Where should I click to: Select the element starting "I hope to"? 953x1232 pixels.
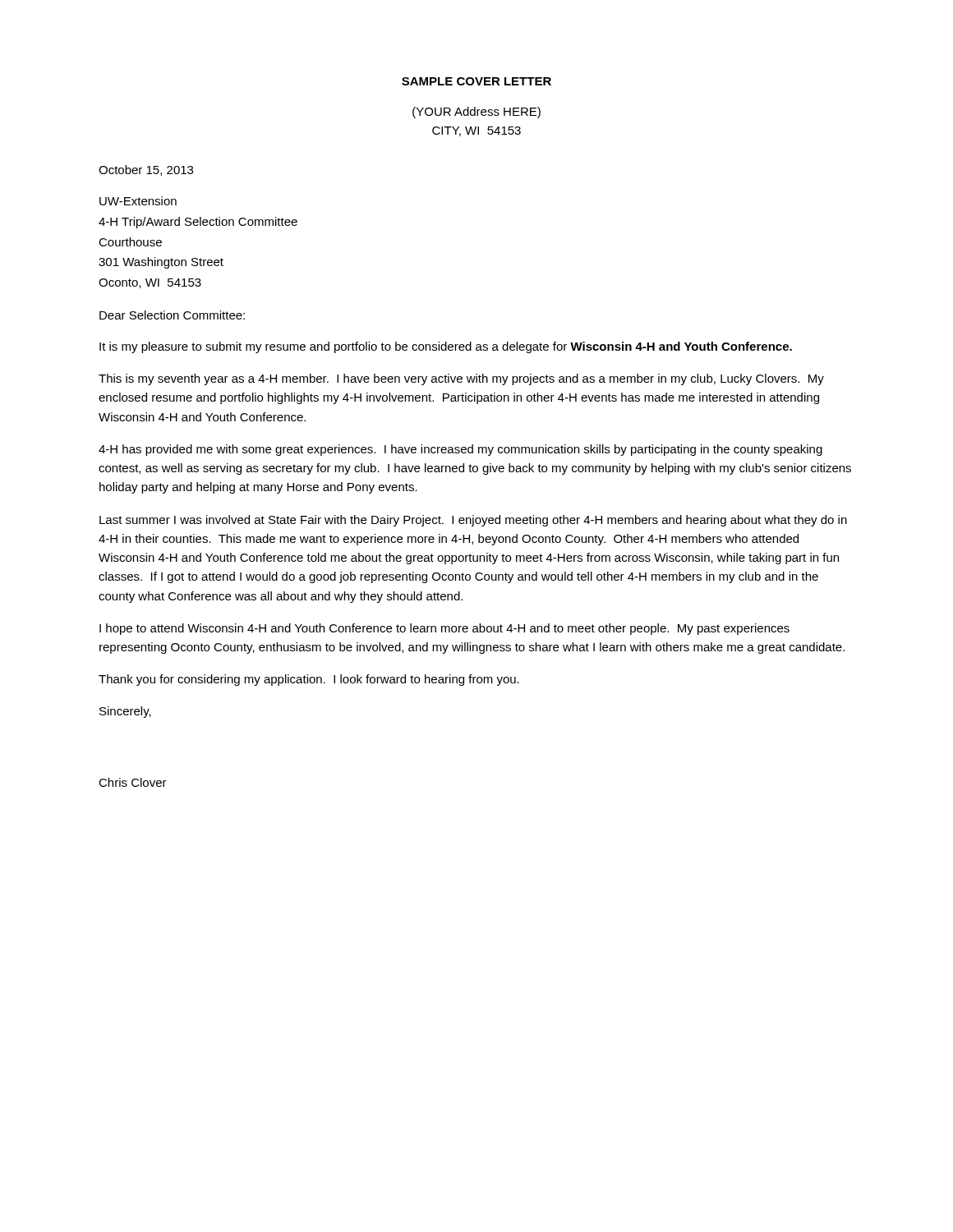pyautogui.click(x=472, y=637)
